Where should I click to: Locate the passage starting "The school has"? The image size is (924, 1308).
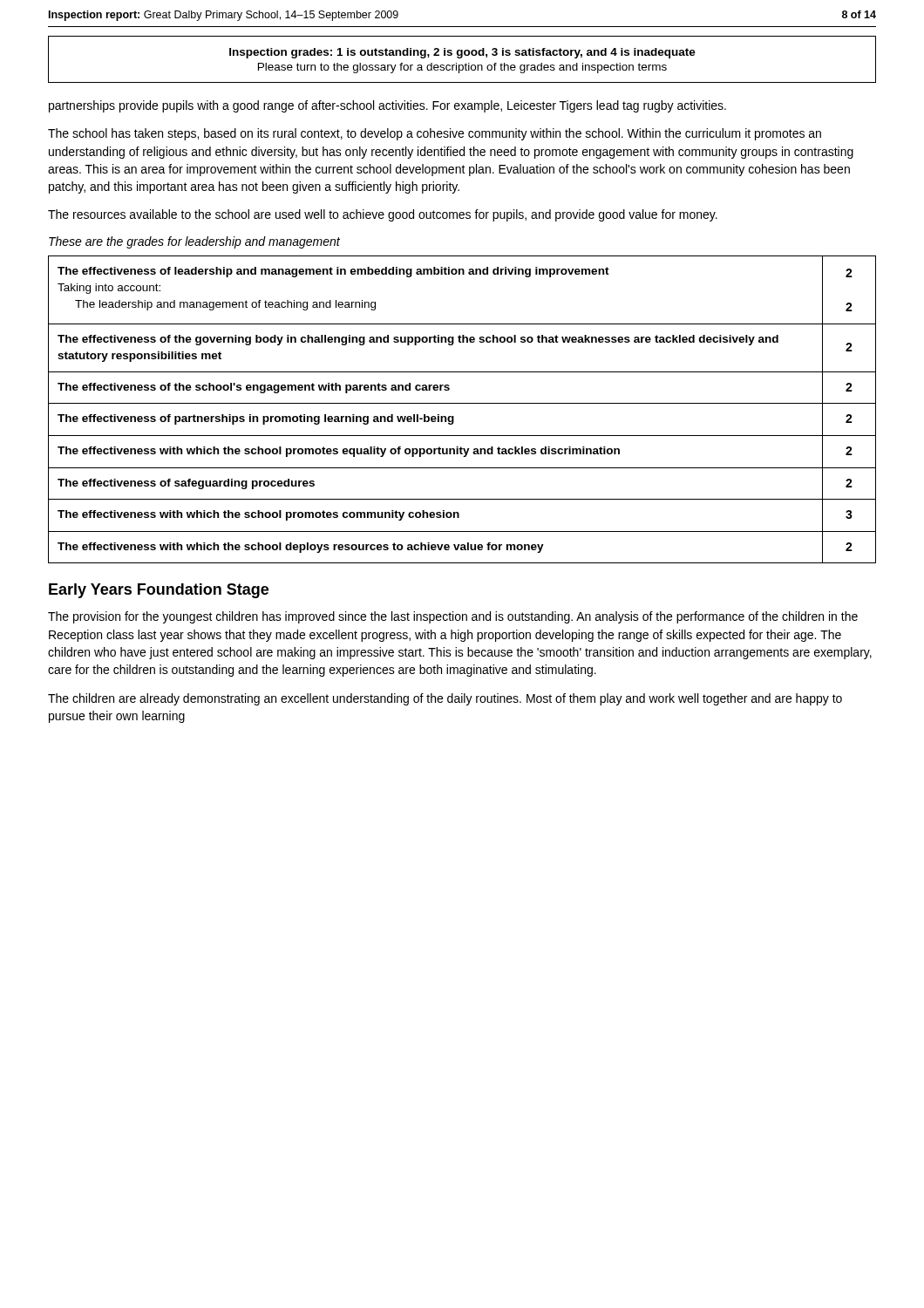451,160
